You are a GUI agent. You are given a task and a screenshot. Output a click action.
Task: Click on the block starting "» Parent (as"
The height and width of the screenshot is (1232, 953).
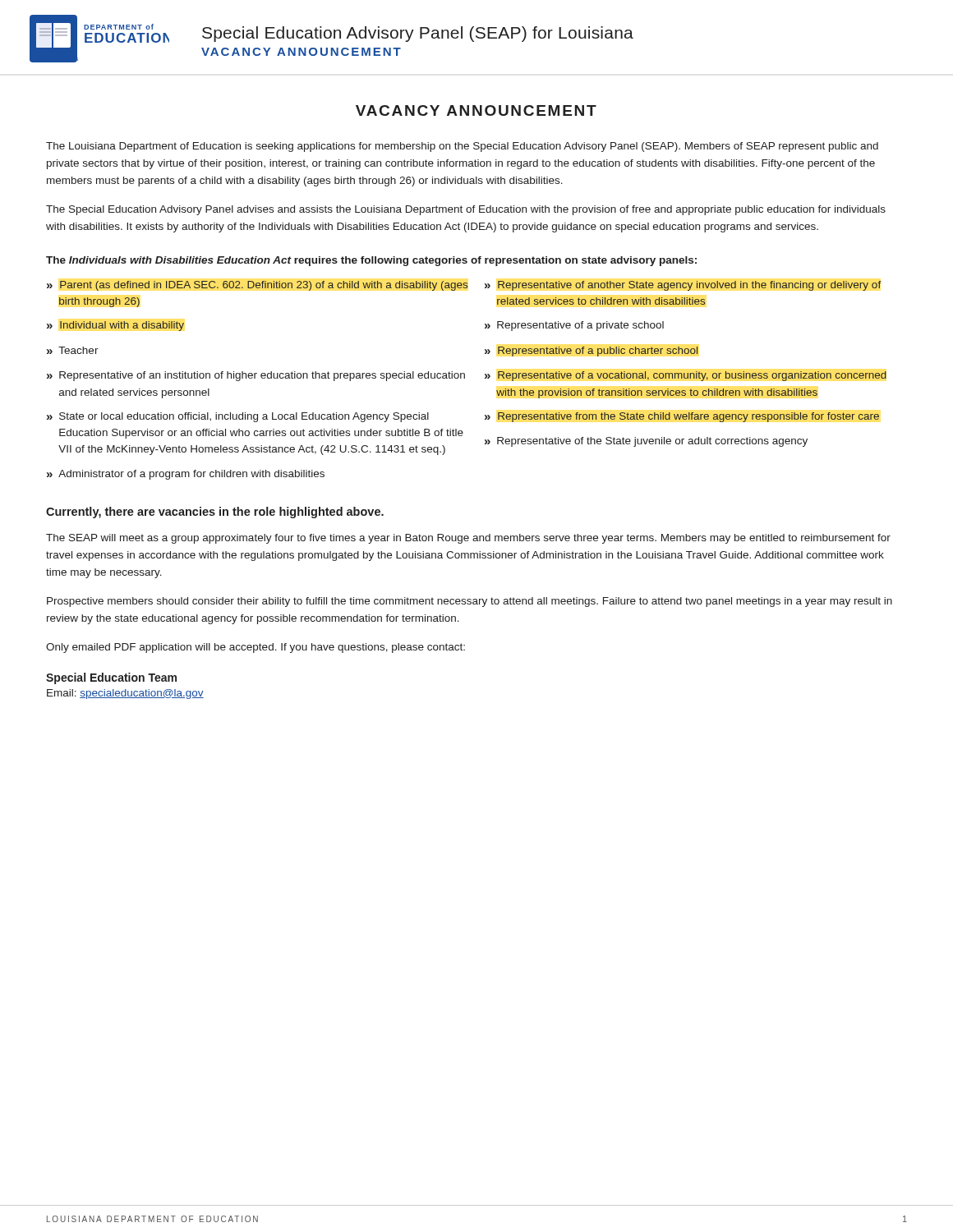258,293
